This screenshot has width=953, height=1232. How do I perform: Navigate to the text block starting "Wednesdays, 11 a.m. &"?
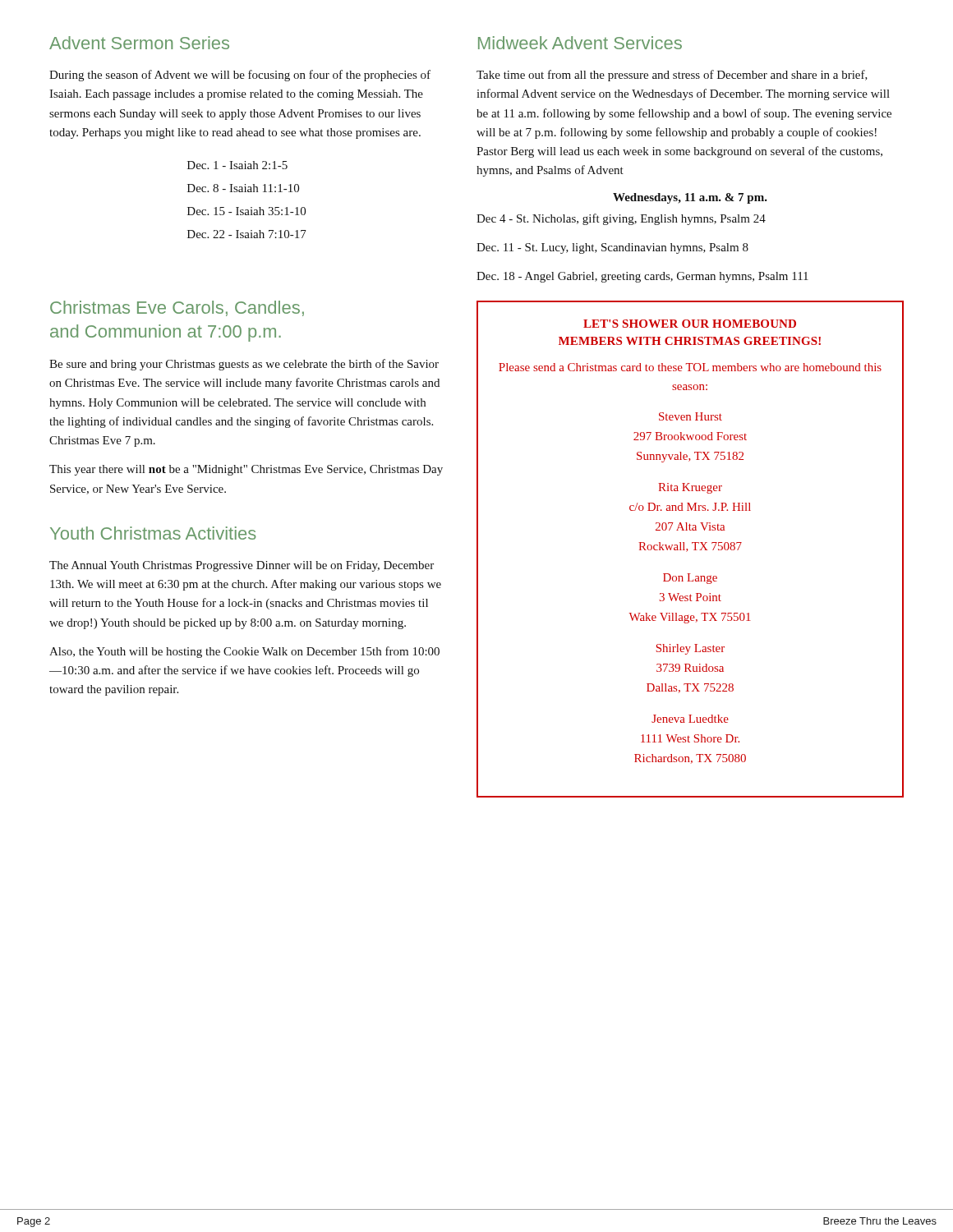pyautogui.click(x=690, y=197)
